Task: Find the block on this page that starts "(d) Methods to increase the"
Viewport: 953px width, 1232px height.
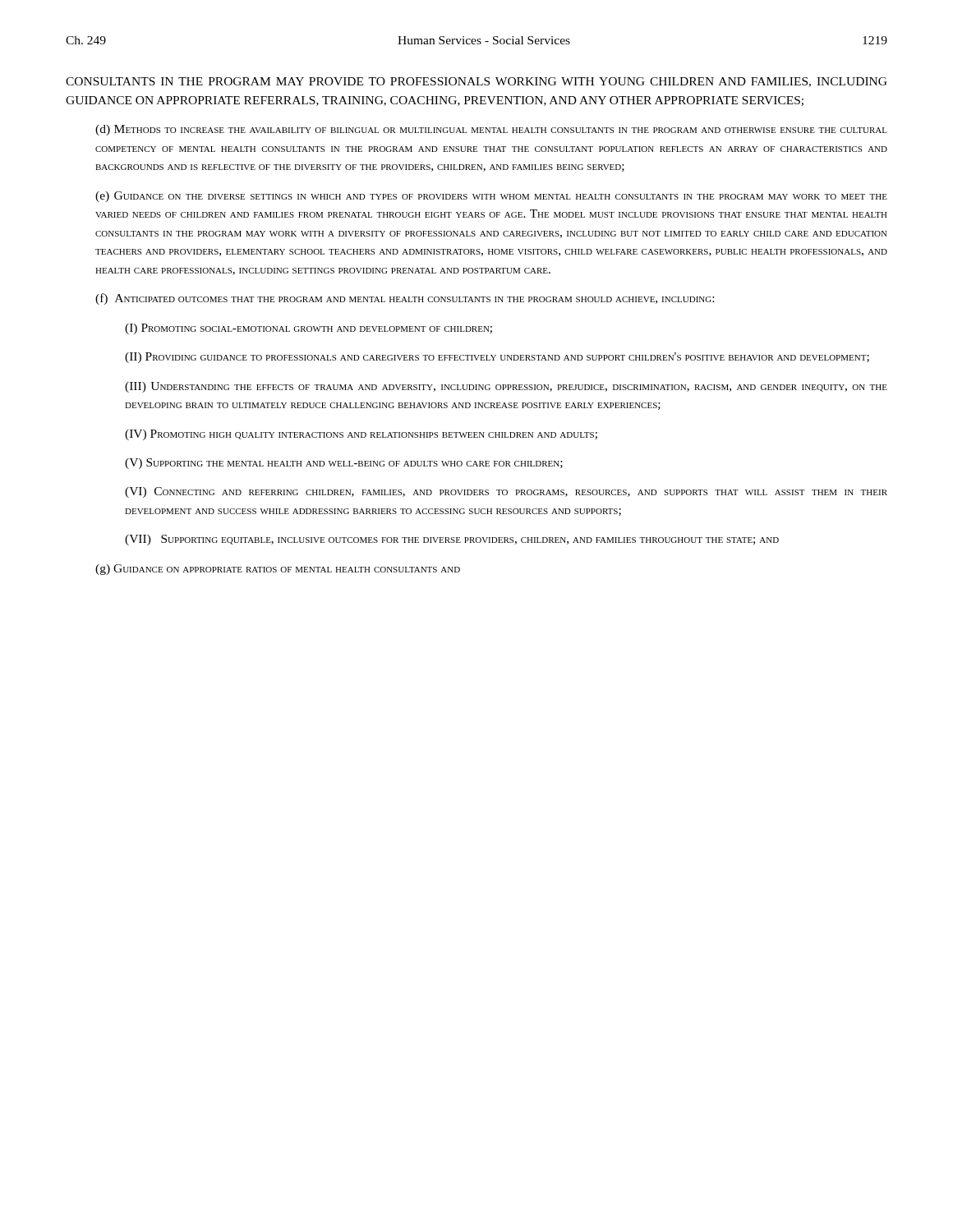Action: click(x=491, y=147)
